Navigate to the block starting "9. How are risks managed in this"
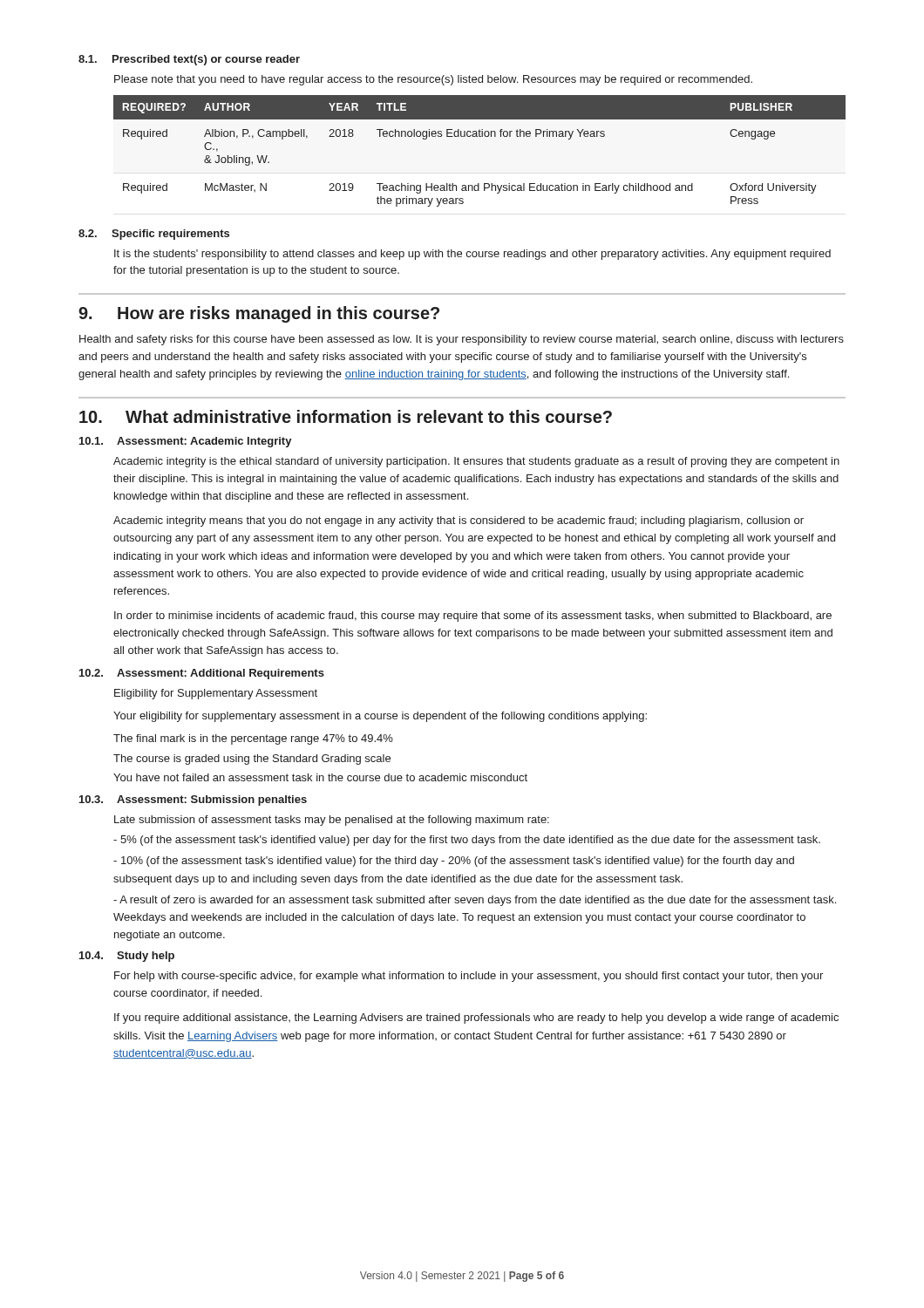Image resolution: width=924 pixels, height=1308 pixels. coord(259,313)
